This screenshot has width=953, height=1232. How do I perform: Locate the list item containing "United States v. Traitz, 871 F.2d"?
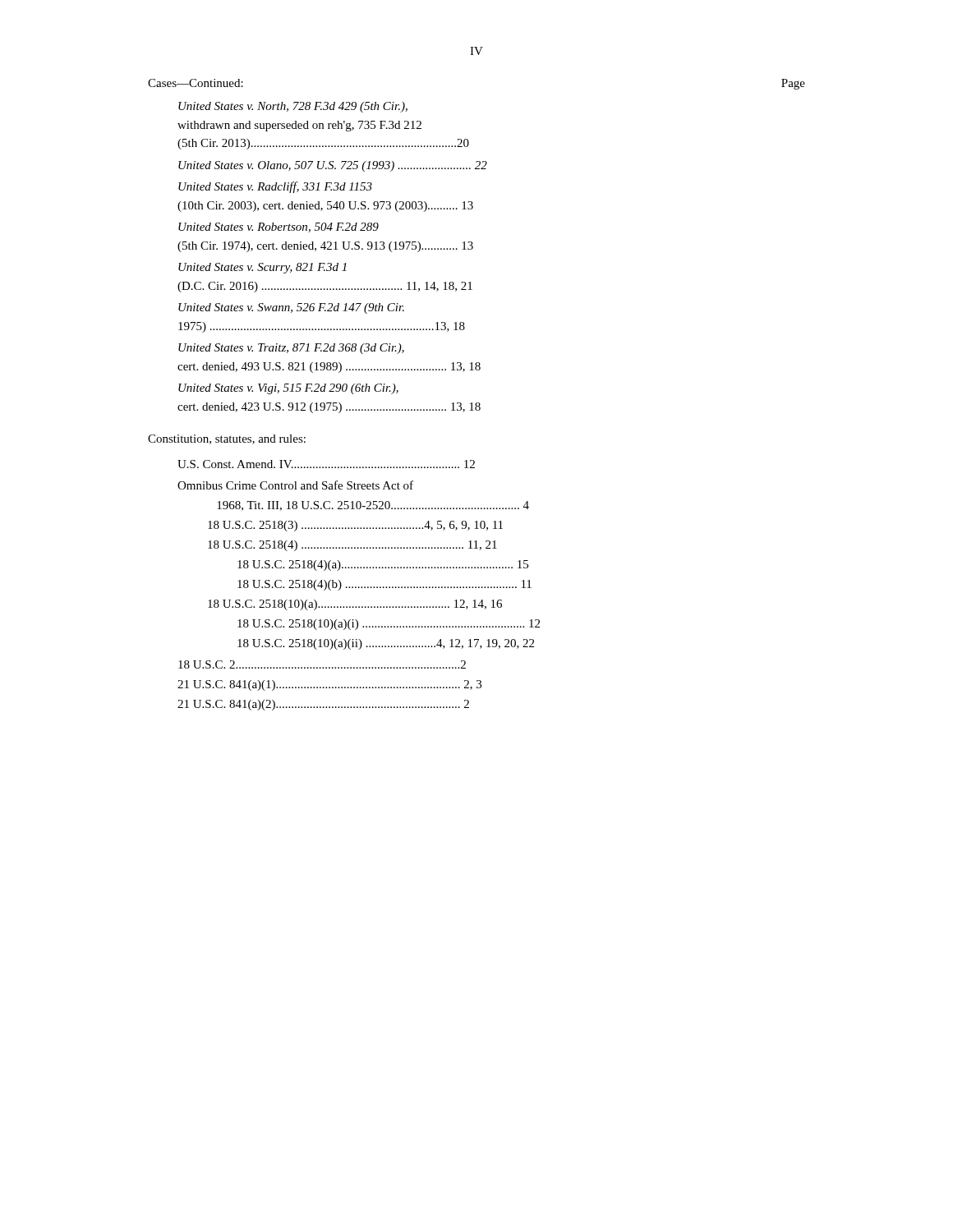tap(291, 349)
